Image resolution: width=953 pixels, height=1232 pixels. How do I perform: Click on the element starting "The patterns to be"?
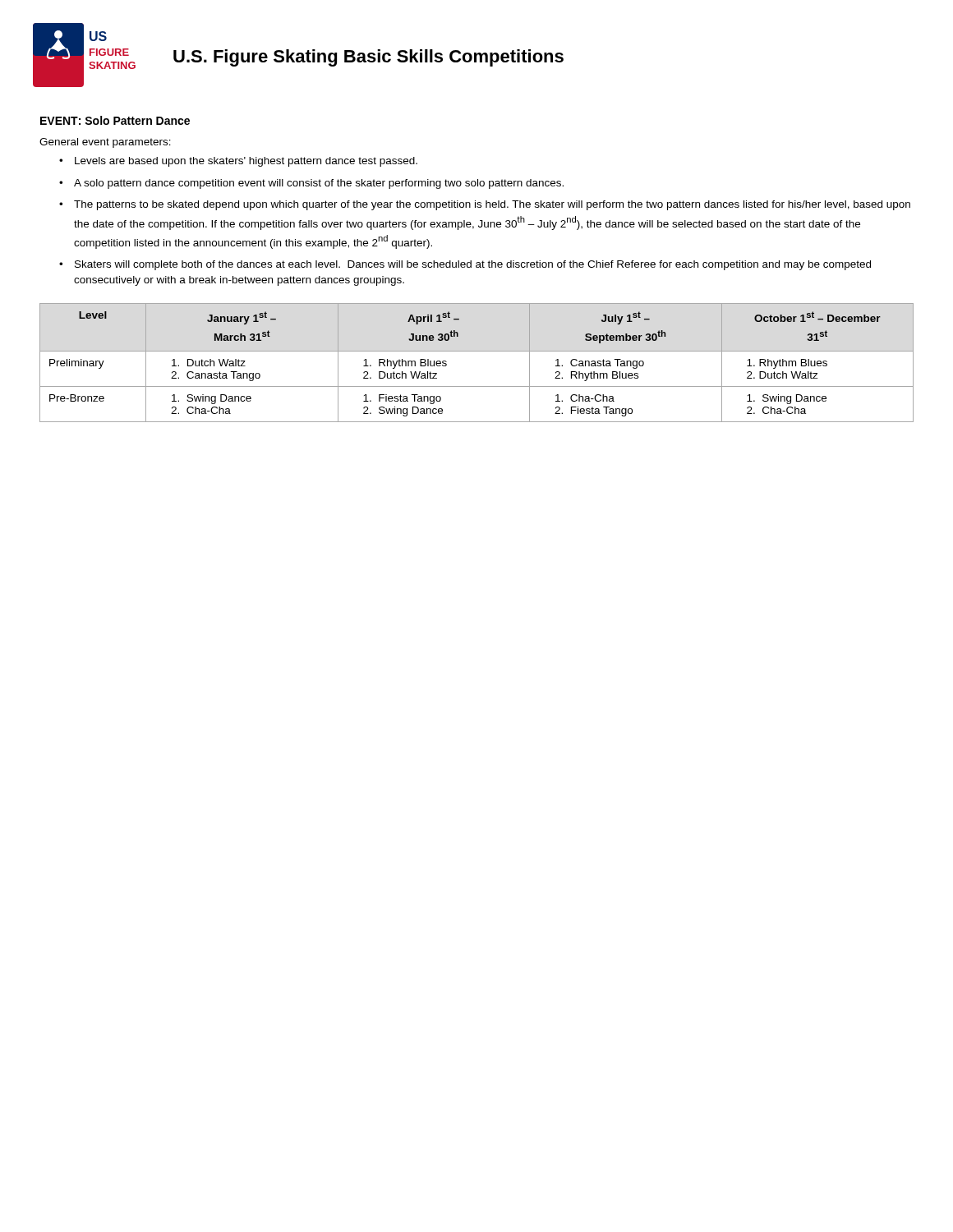[x=492, y=223]
